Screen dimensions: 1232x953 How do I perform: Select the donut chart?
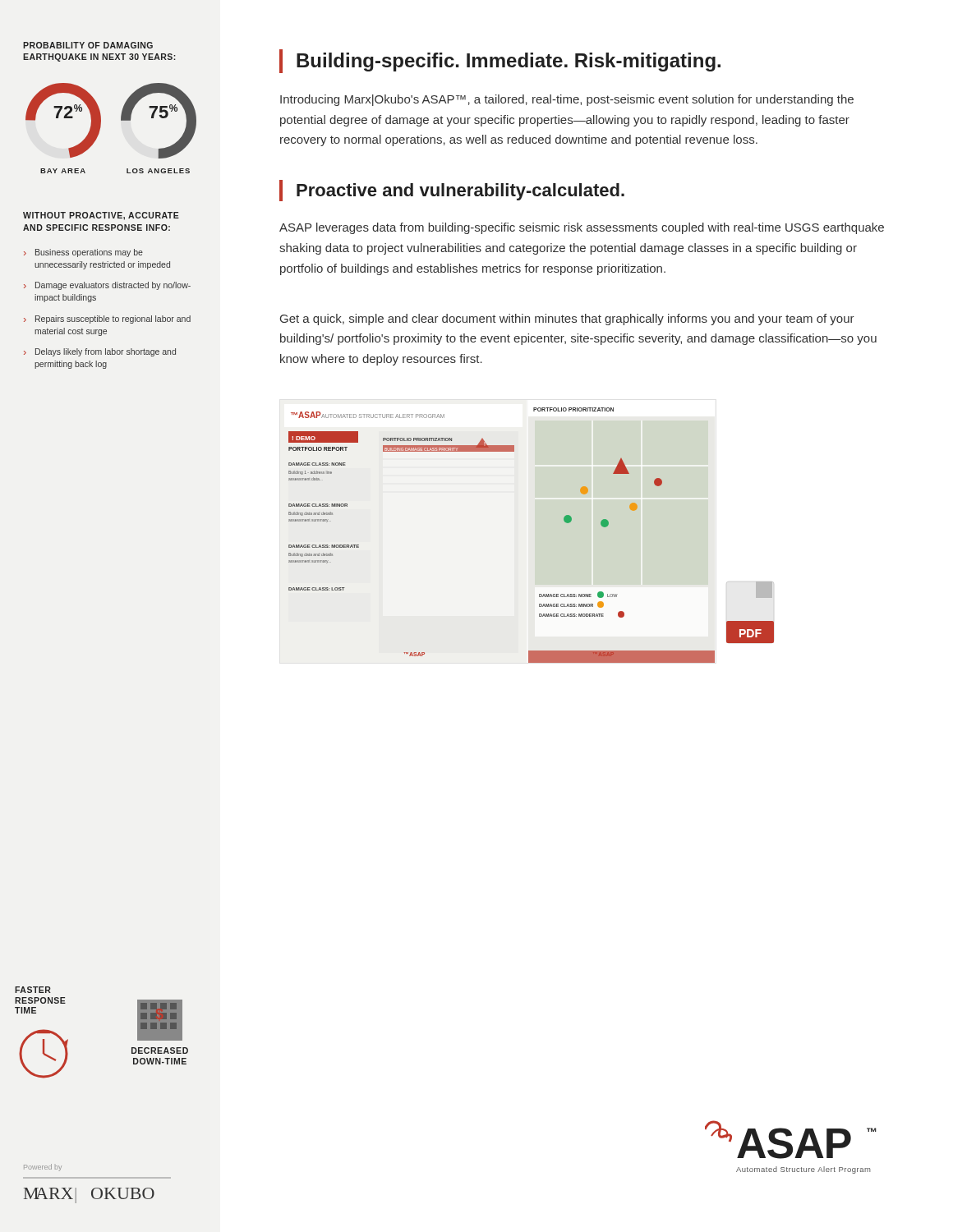[110, 128]
